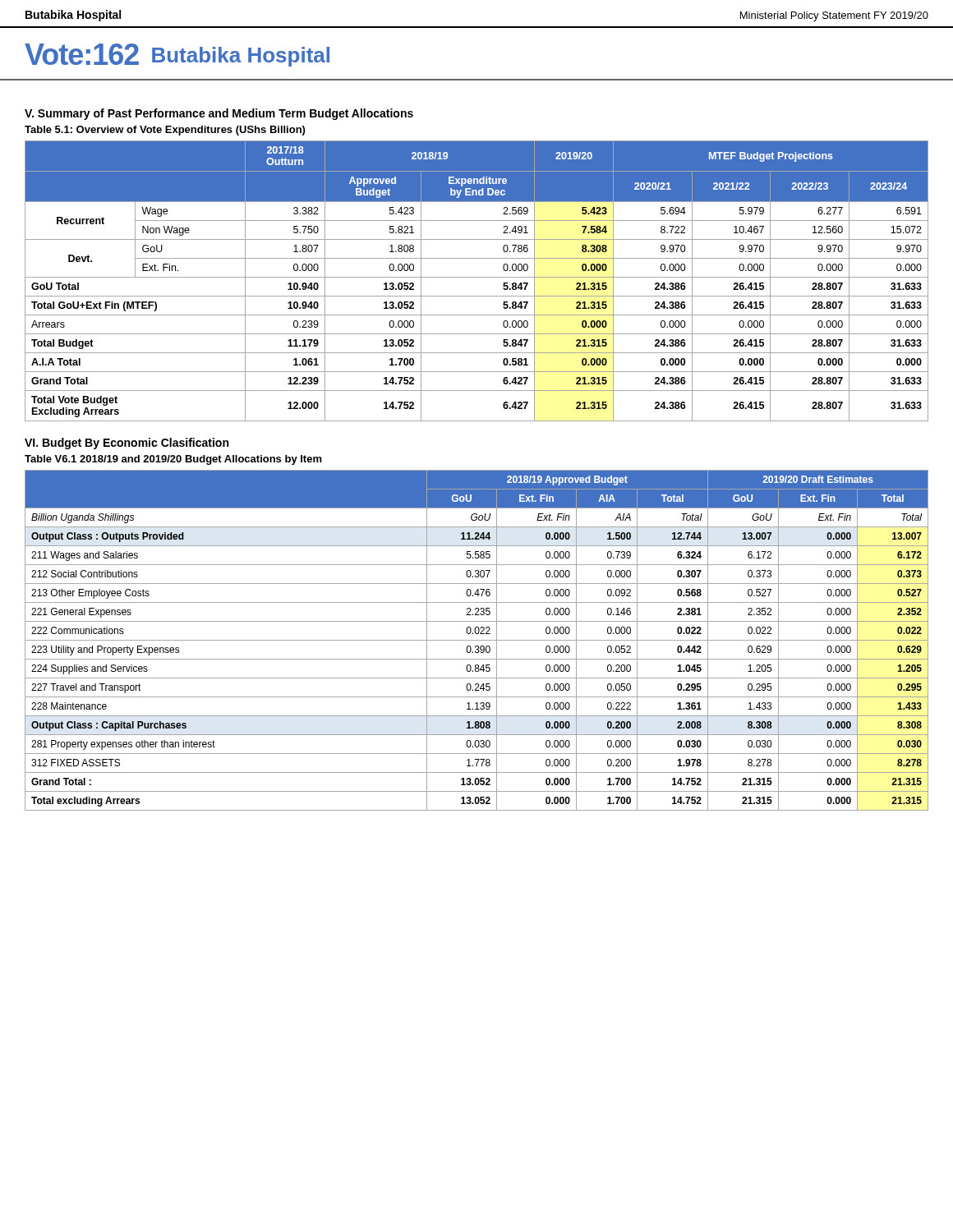Viewport: 953px width, 1232px height.
Task: Locate the text "Vote:162 Butabika Hospital"
Action: click(x=178, y=55)
